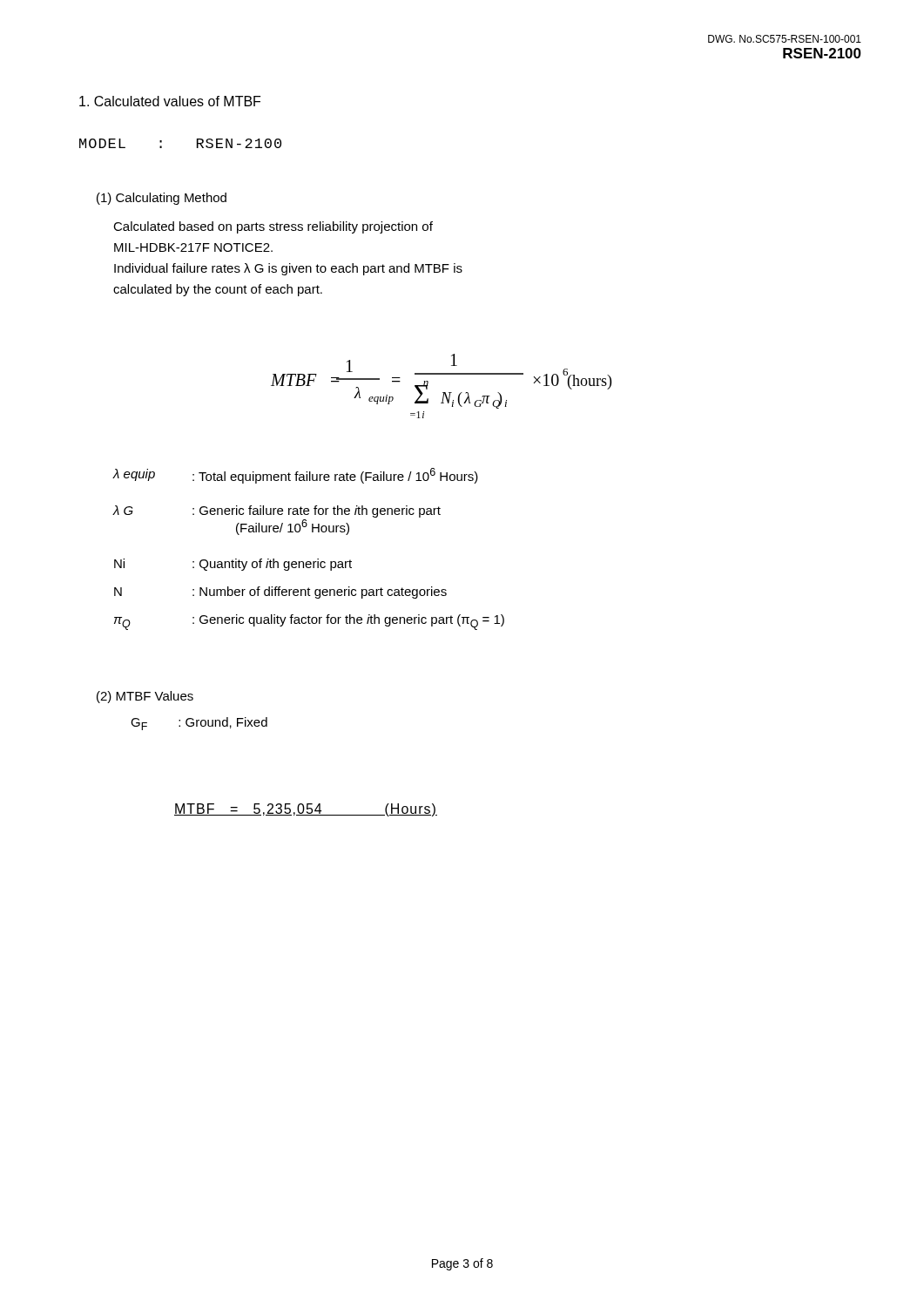Select the text block with the text "Calculated based on parts stress reliability projection of"
Image resolution: width=924 pixels, height=1307 pixels.
click(x=288, y=257)
